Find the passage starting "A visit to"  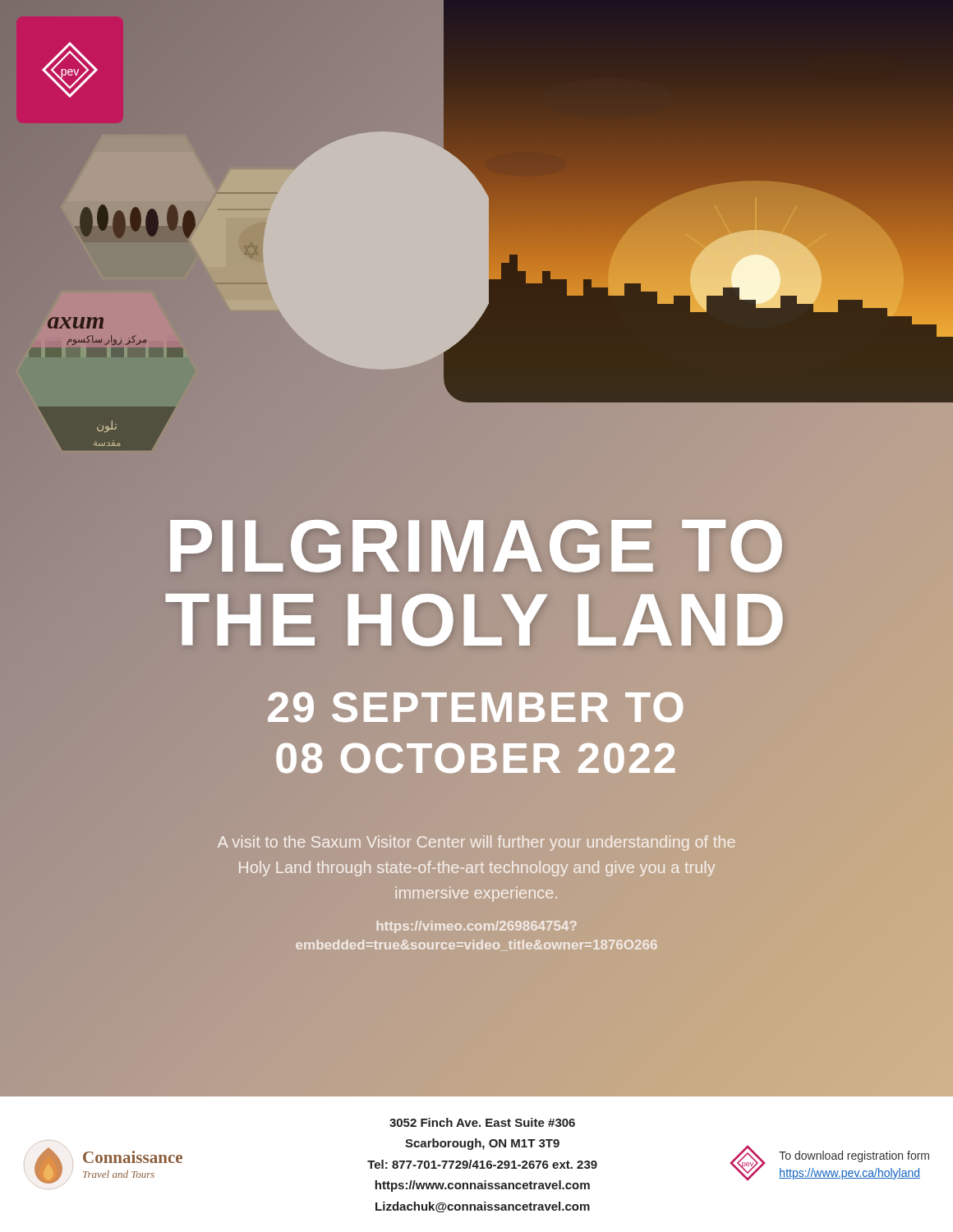pyautogui.click(x=476, y=868)
